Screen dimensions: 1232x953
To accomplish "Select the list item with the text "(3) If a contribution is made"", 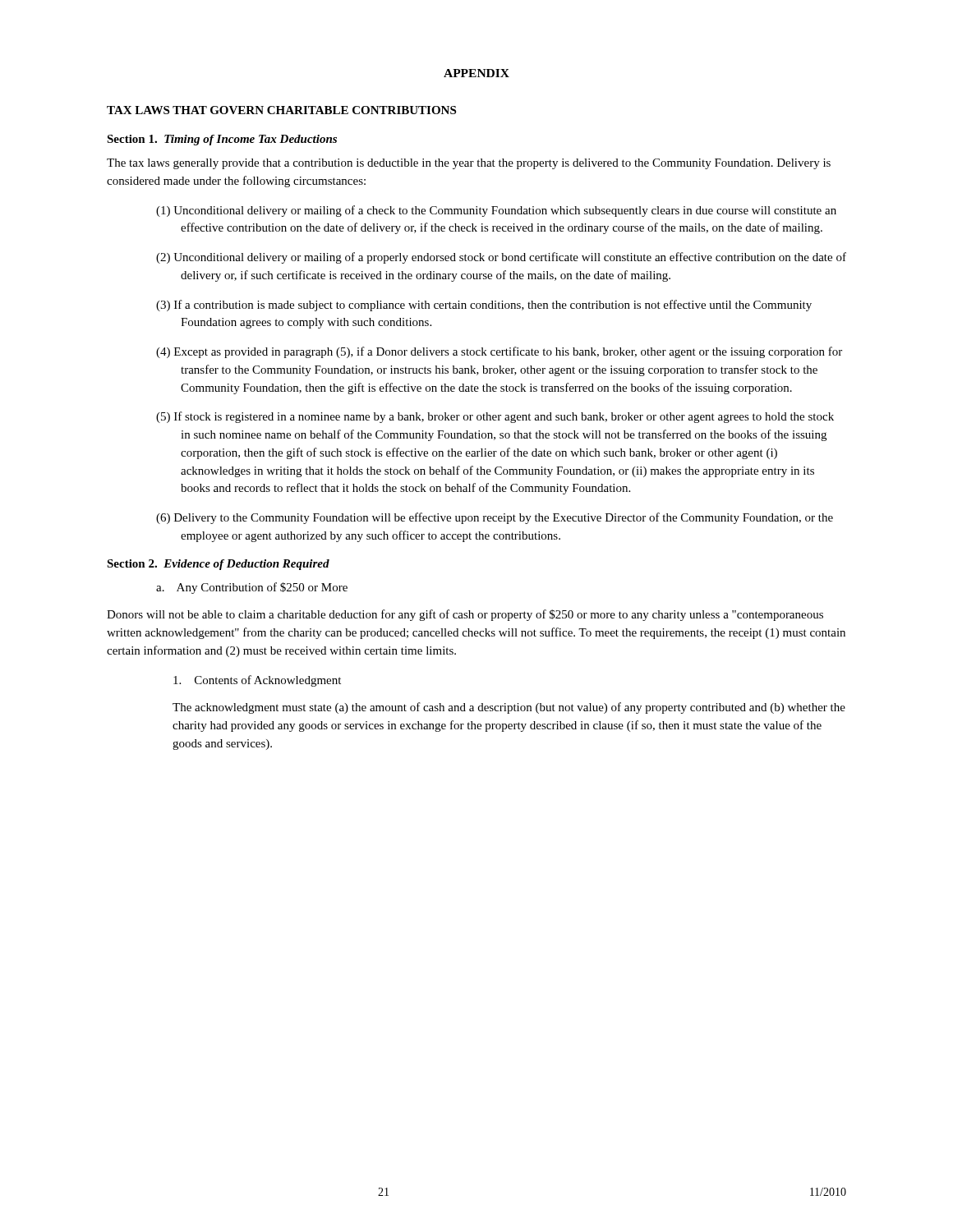I will 484,313.
